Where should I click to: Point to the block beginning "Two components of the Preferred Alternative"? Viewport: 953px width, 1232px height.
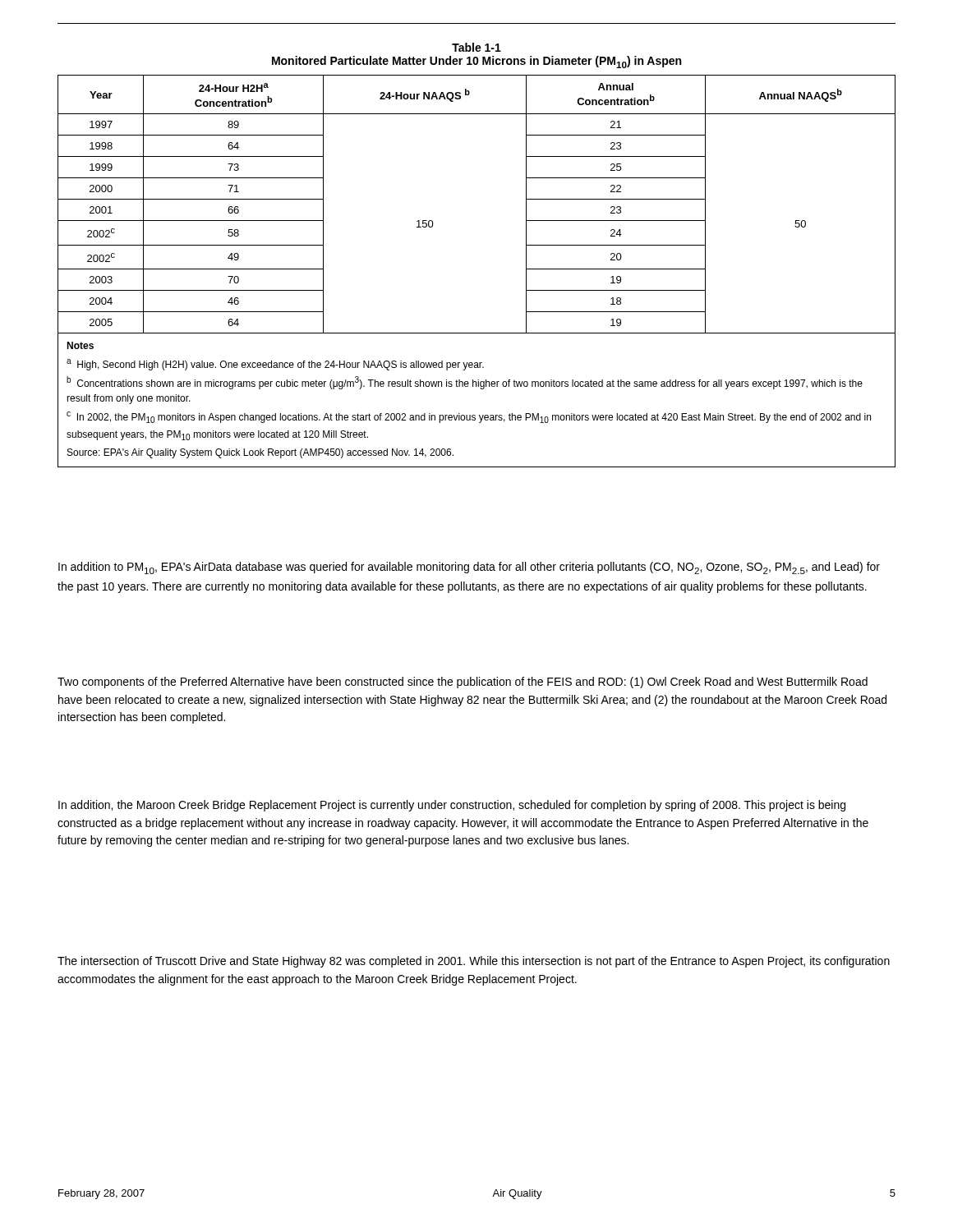click(472, 700)
